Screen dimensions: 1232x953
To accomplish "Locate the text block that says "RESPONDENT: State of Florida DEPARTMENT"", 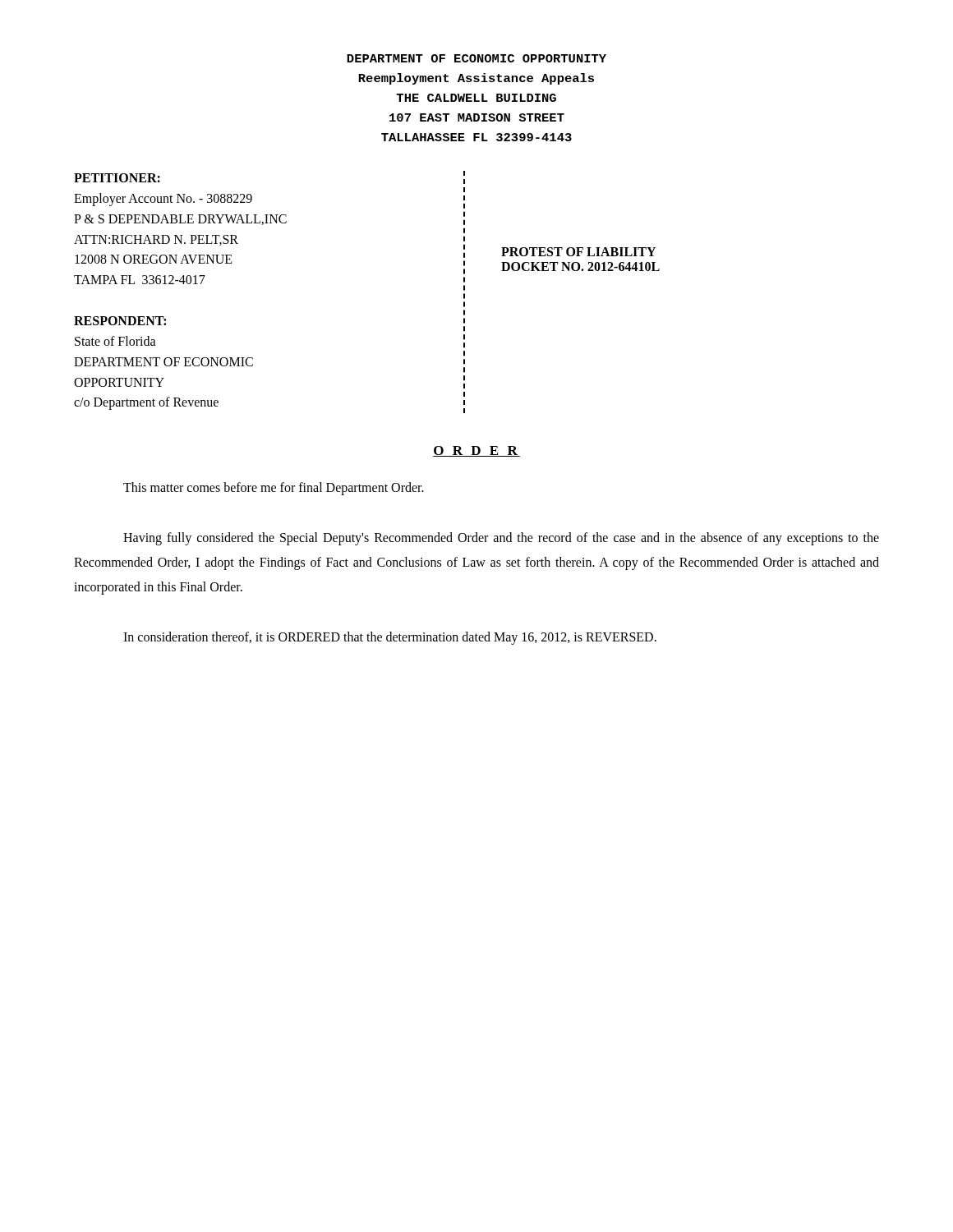I will pos(263,364).
